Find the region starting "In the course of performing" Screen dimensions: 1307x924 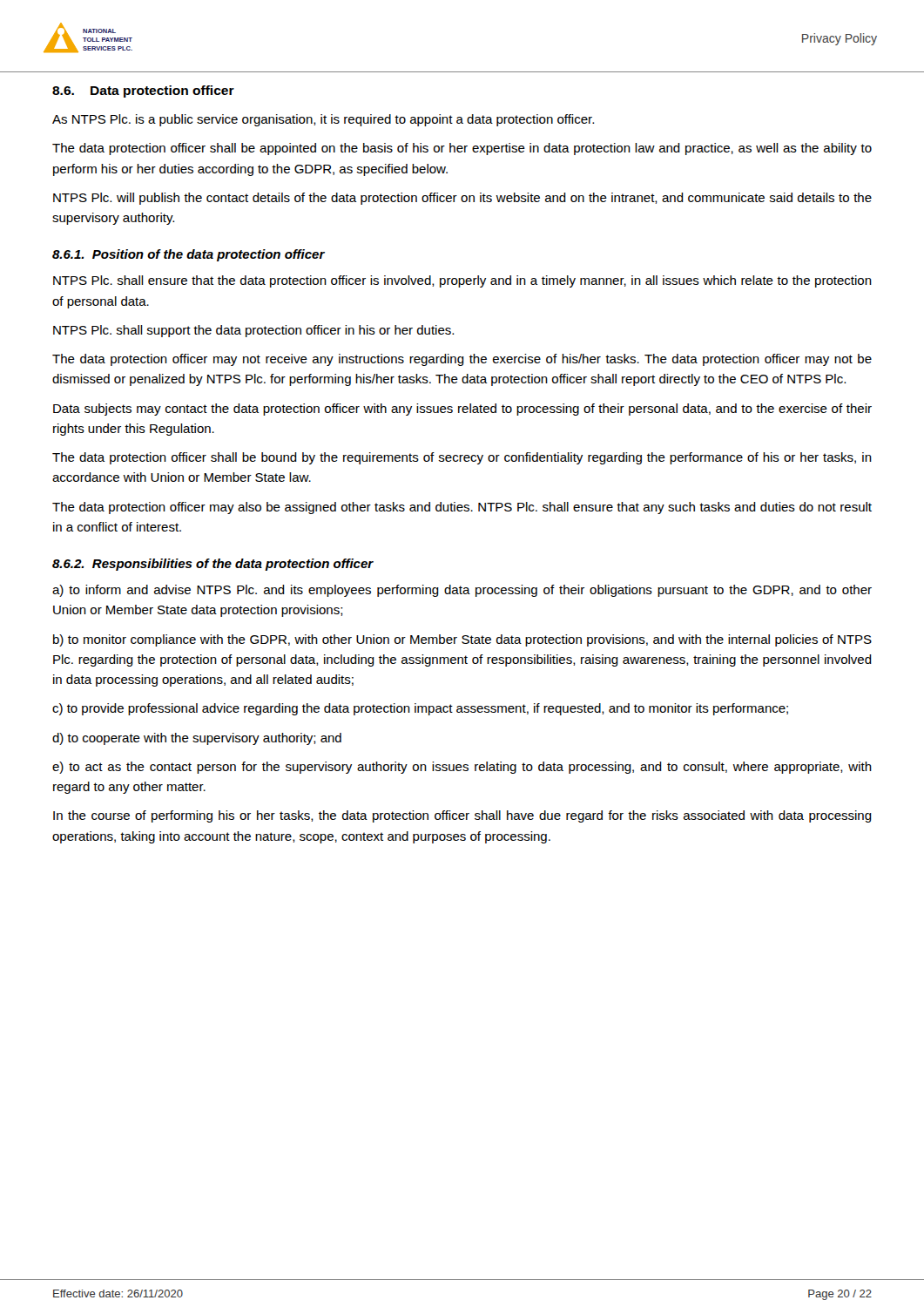point(462,826)
